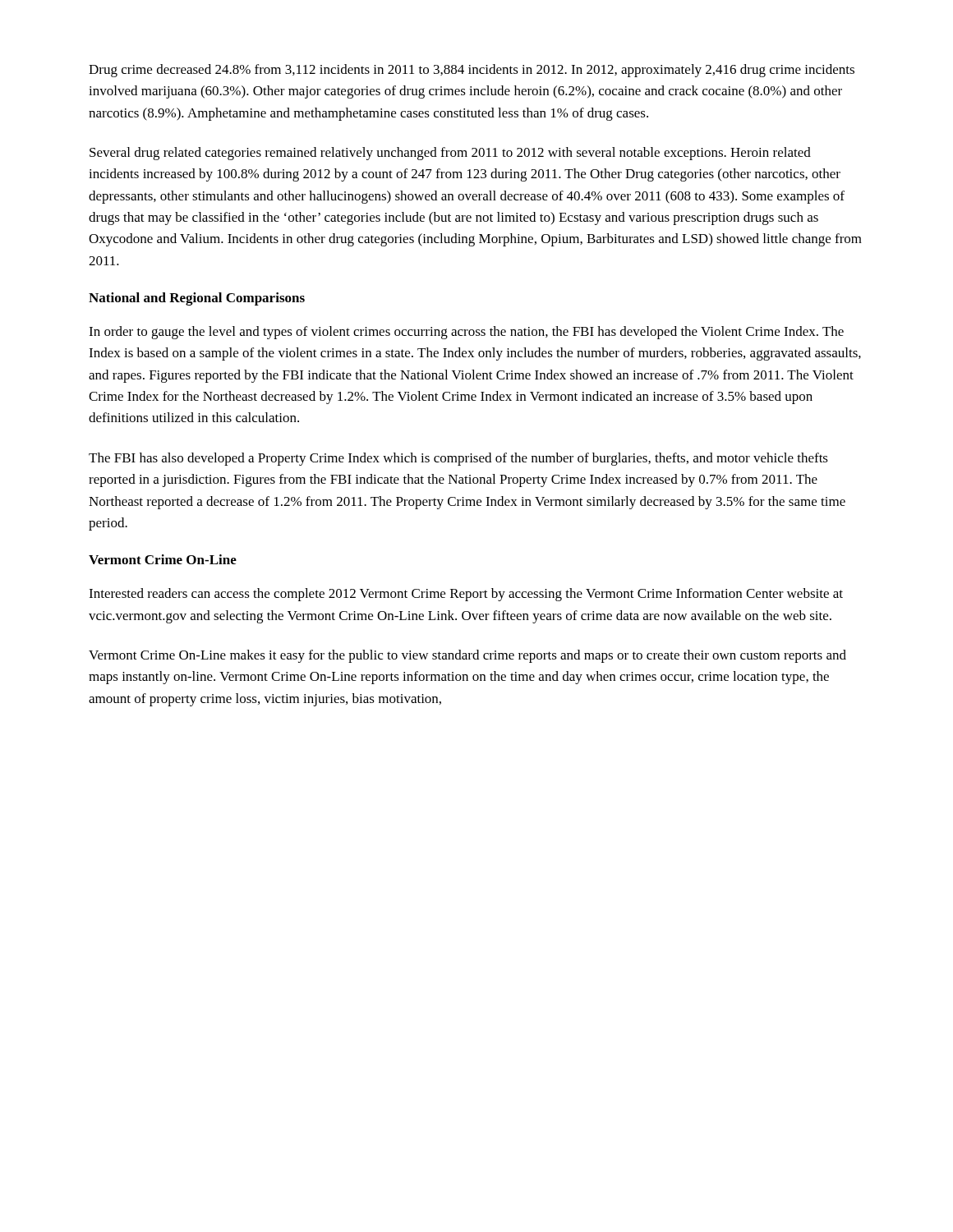Find the block on this page that starts "In order to gauge the level and types"
The image size is (953, 1232).
tap(475, 375)
